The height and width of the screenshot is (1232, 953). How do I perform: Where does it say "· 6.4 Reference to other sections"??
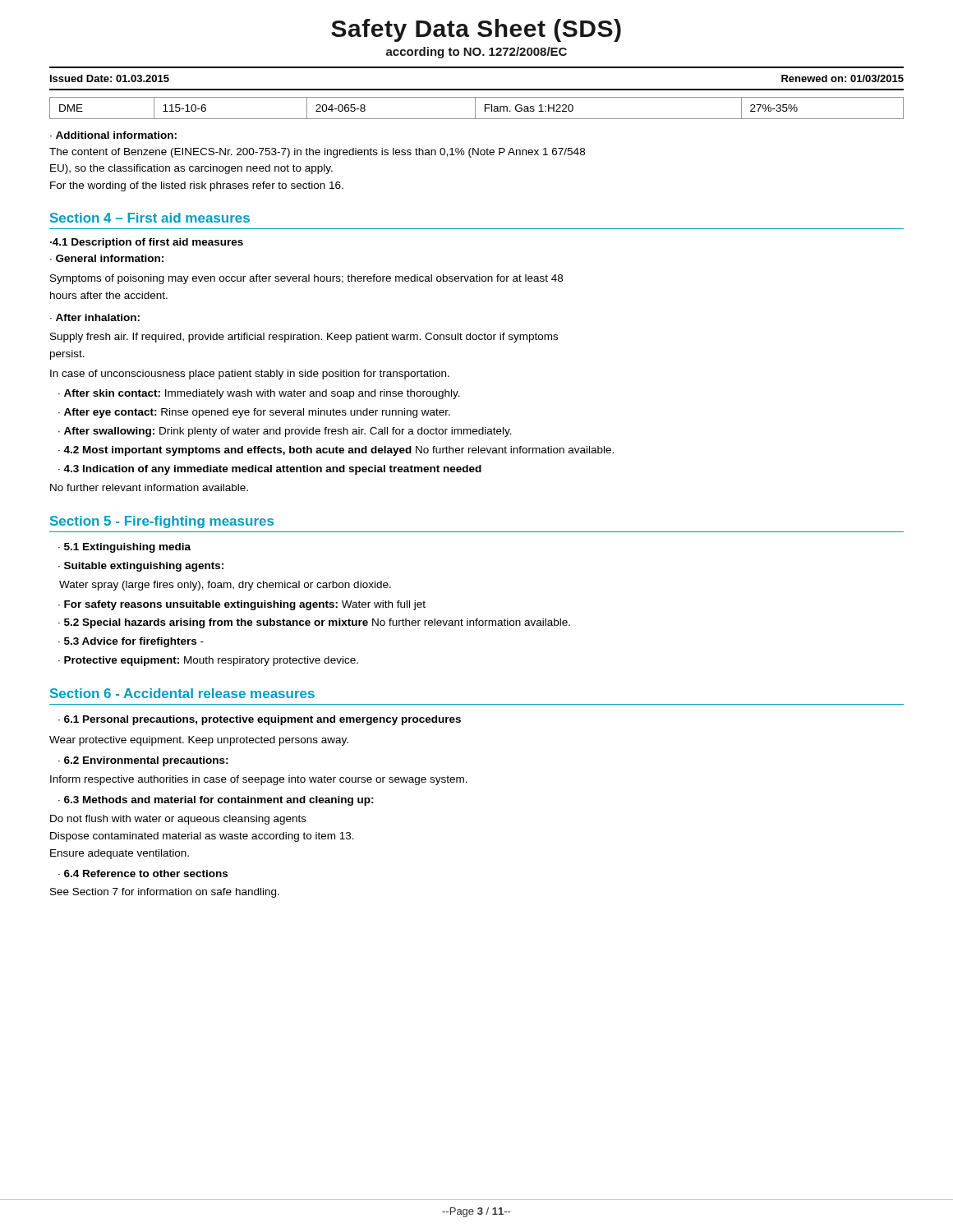click(143, 873)
